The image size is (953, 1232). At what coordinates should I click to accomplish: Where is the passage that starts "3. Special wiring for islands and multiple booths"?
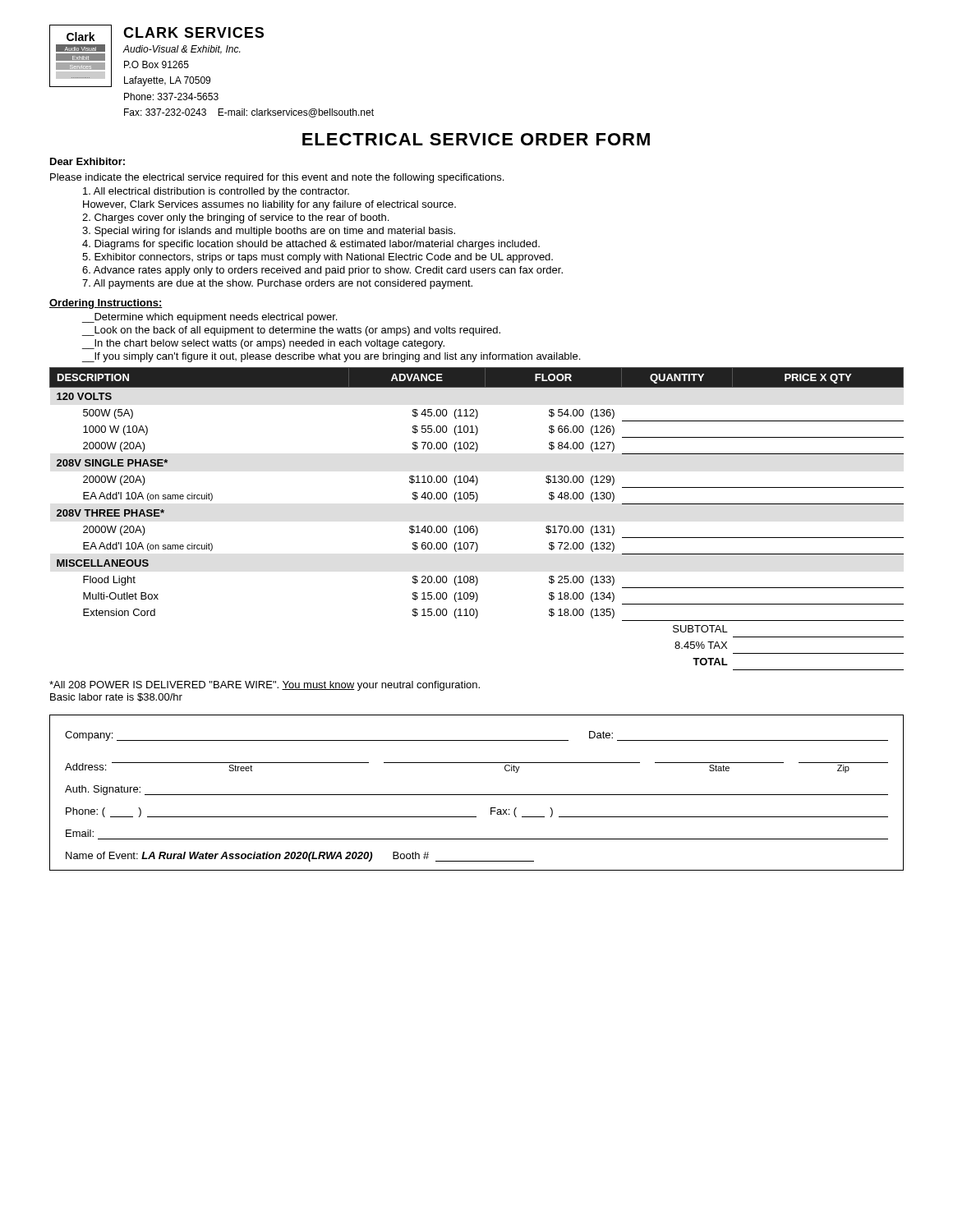click(269, 230)
